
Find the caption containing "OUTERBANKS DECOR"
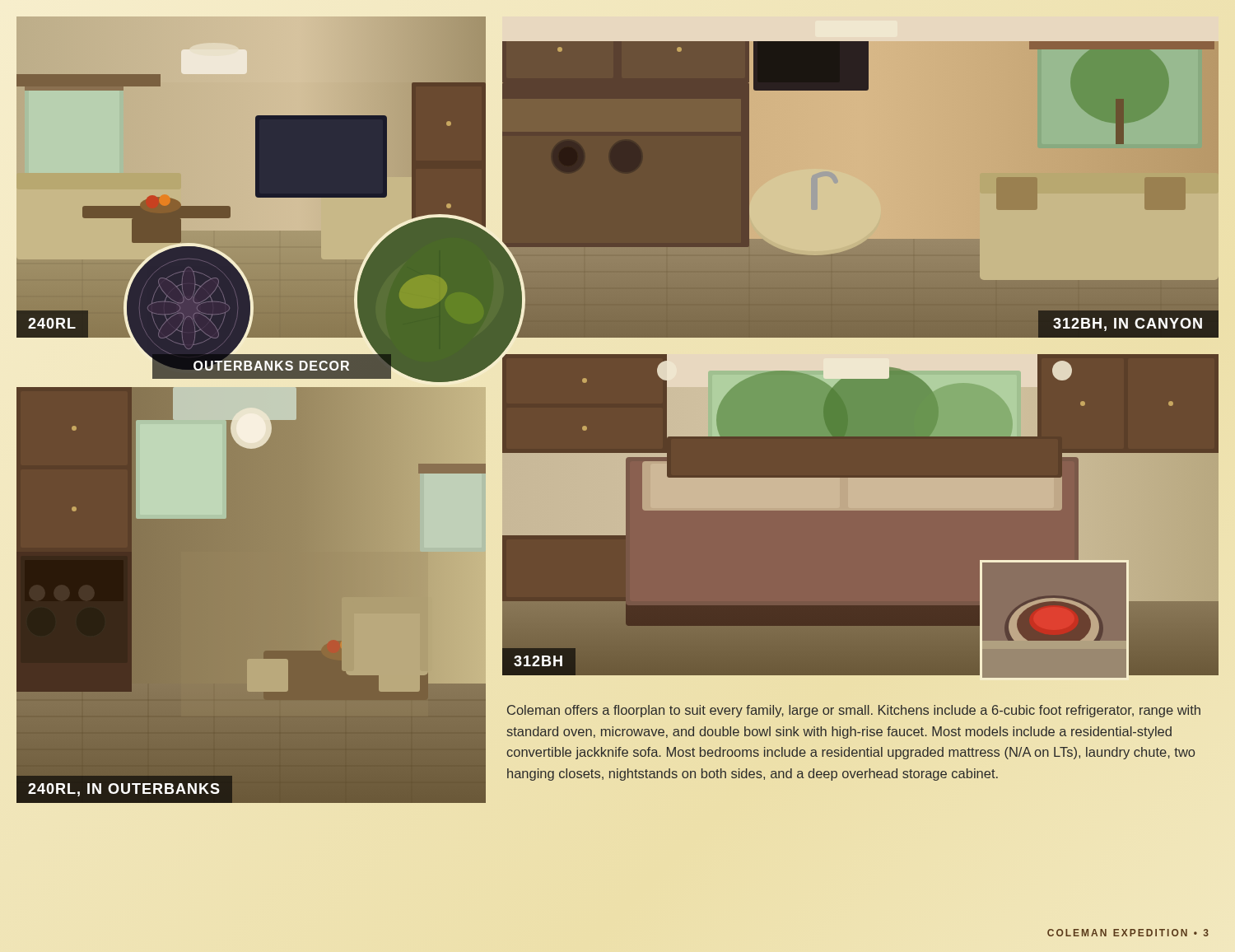click(272, 366)
